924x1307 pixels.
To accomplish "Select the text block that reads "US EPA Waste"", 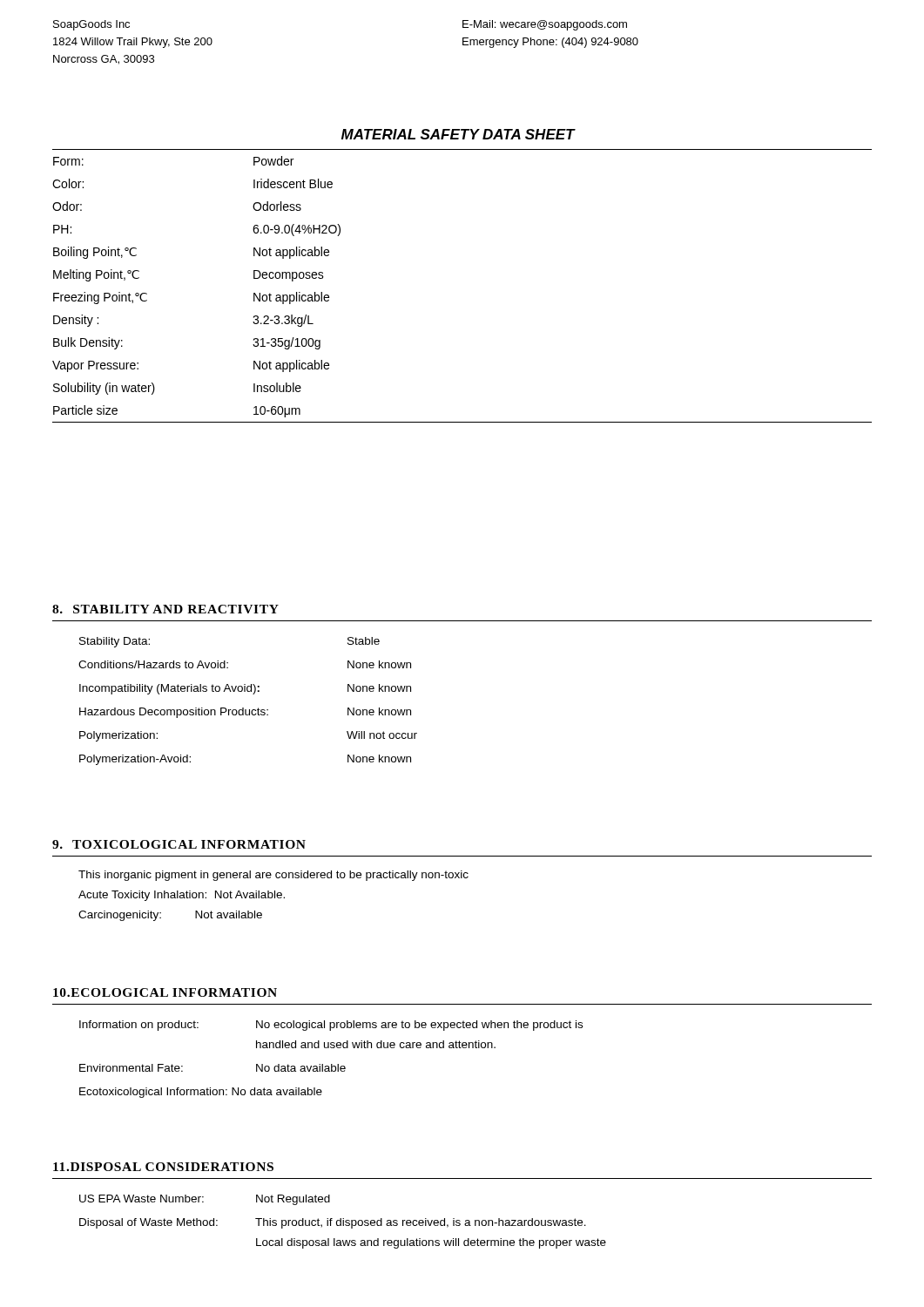I will coord(475,1221).
